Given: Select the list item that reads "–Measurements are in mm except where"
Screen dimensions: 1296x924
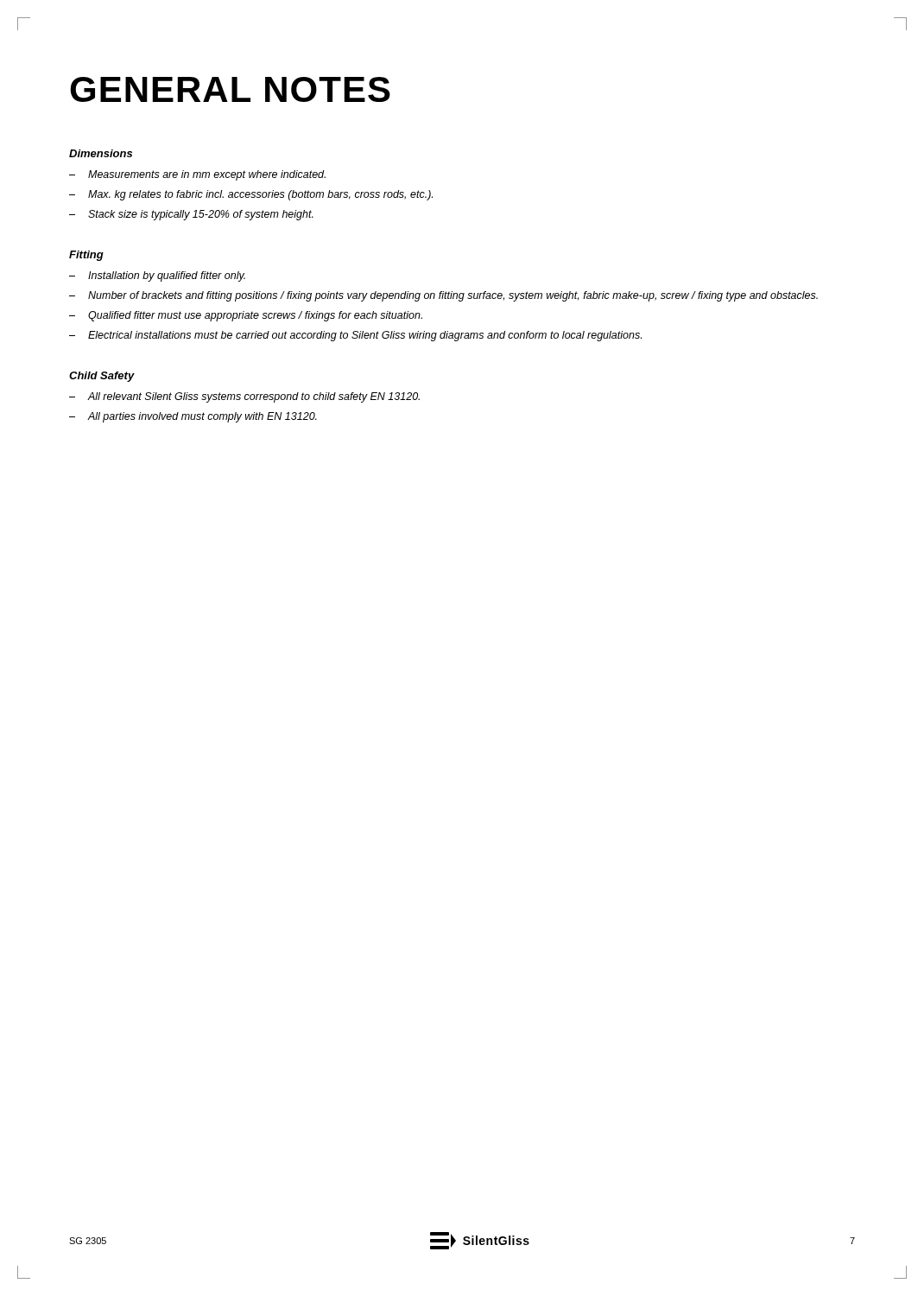Looking at the screenshot, I should pos(197,175).
